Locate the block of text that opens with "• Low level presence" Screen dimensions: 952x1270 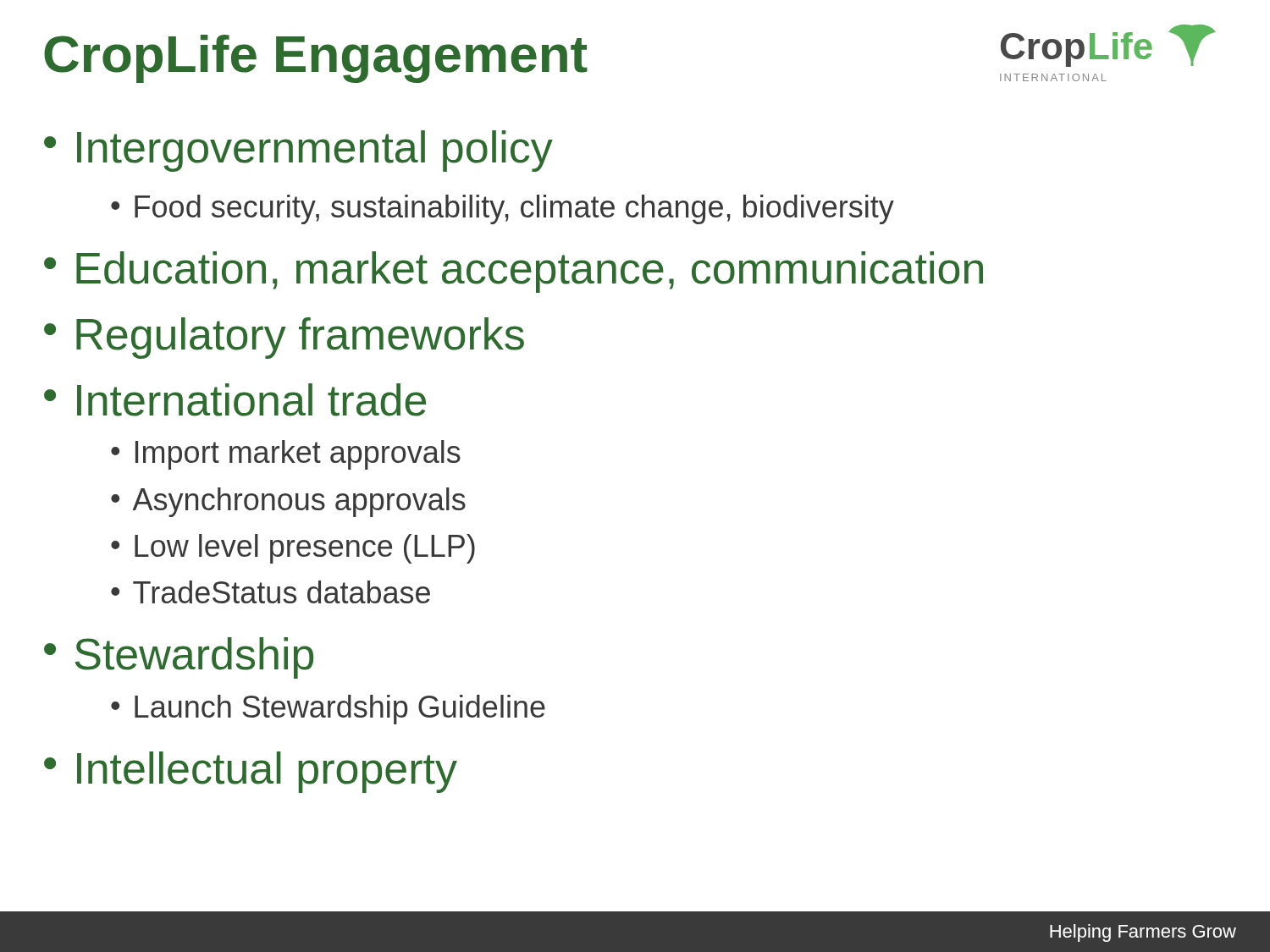[293, 546]
